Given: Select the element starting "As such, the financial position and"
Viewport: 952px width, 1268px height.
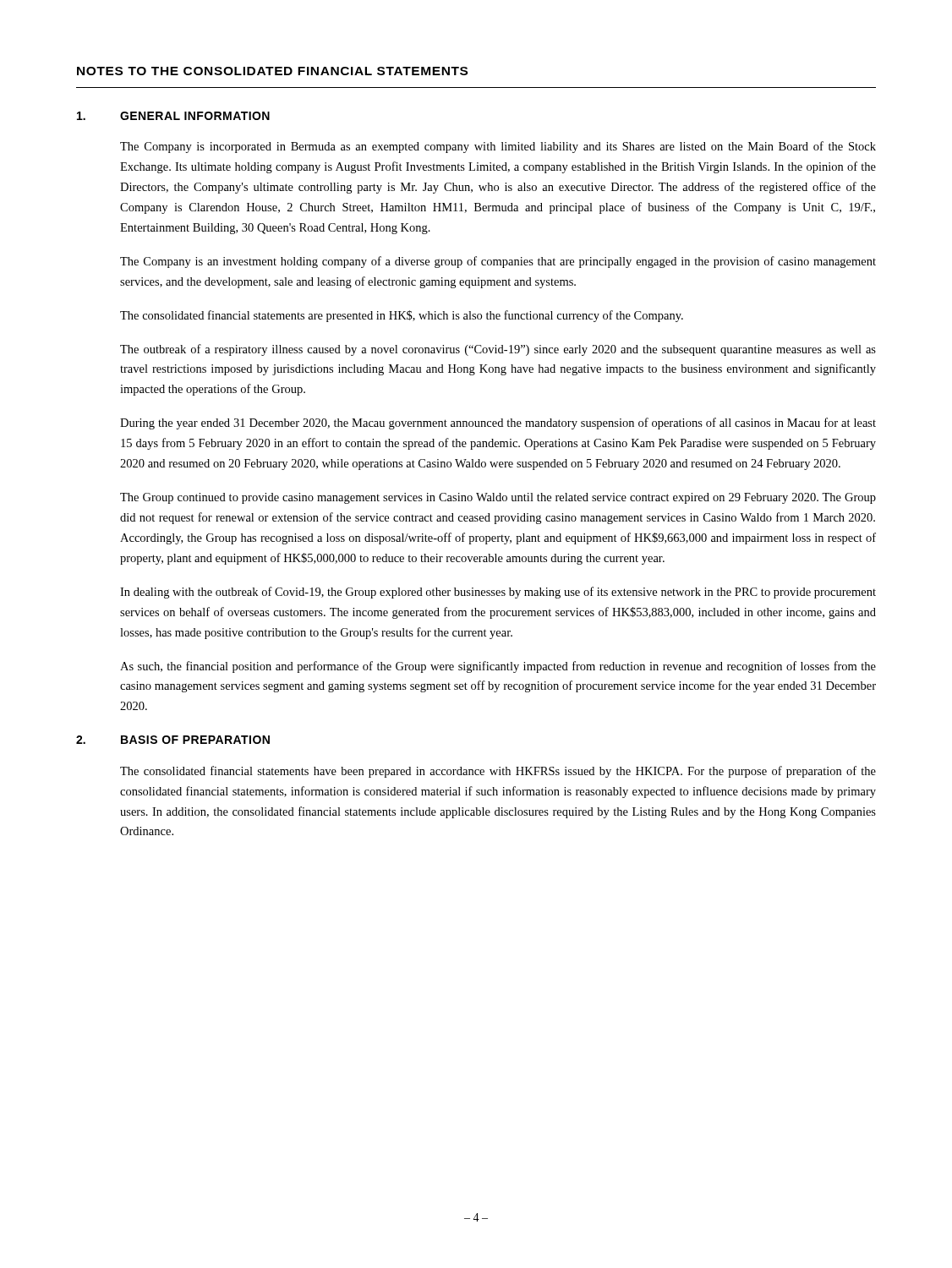Looking at the screenshot, I should [498, 686].
